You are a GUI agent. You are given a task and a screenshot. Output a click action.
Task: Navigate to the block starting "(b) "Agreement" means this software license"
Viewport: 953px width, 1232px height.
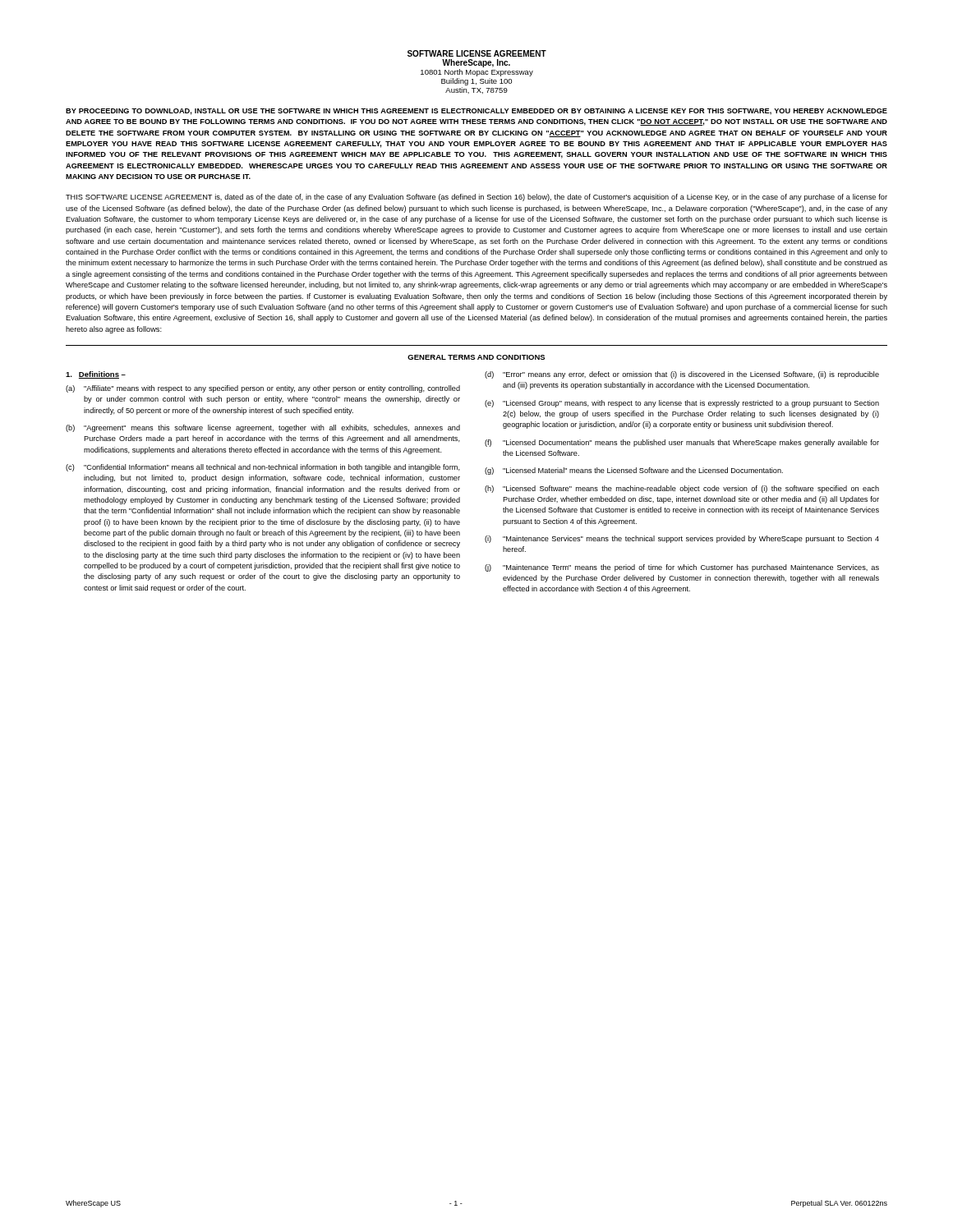(x=263, y=439)
